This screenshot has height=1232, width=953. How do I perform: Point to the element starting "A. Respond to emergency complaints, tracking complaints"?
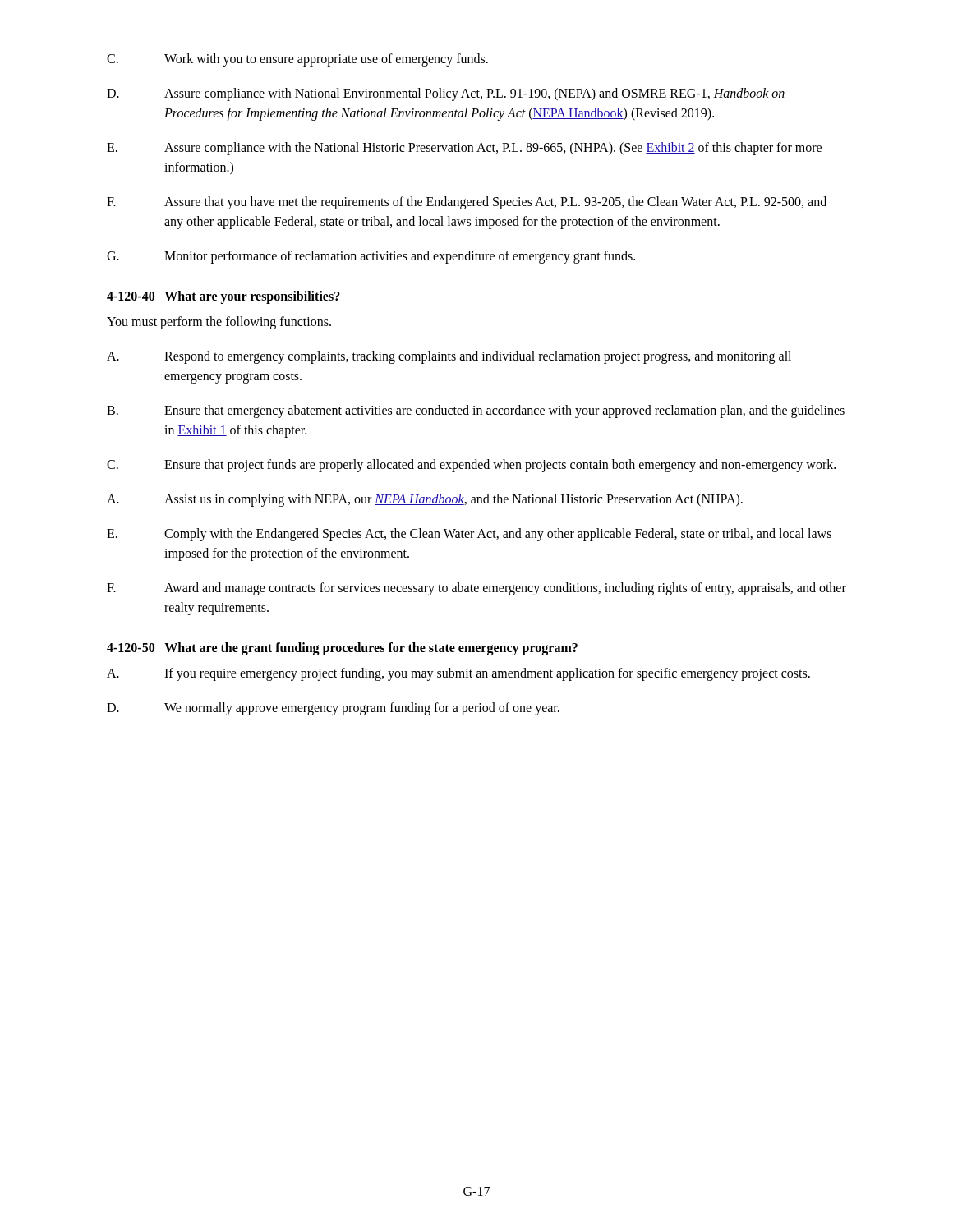point(476,366)
